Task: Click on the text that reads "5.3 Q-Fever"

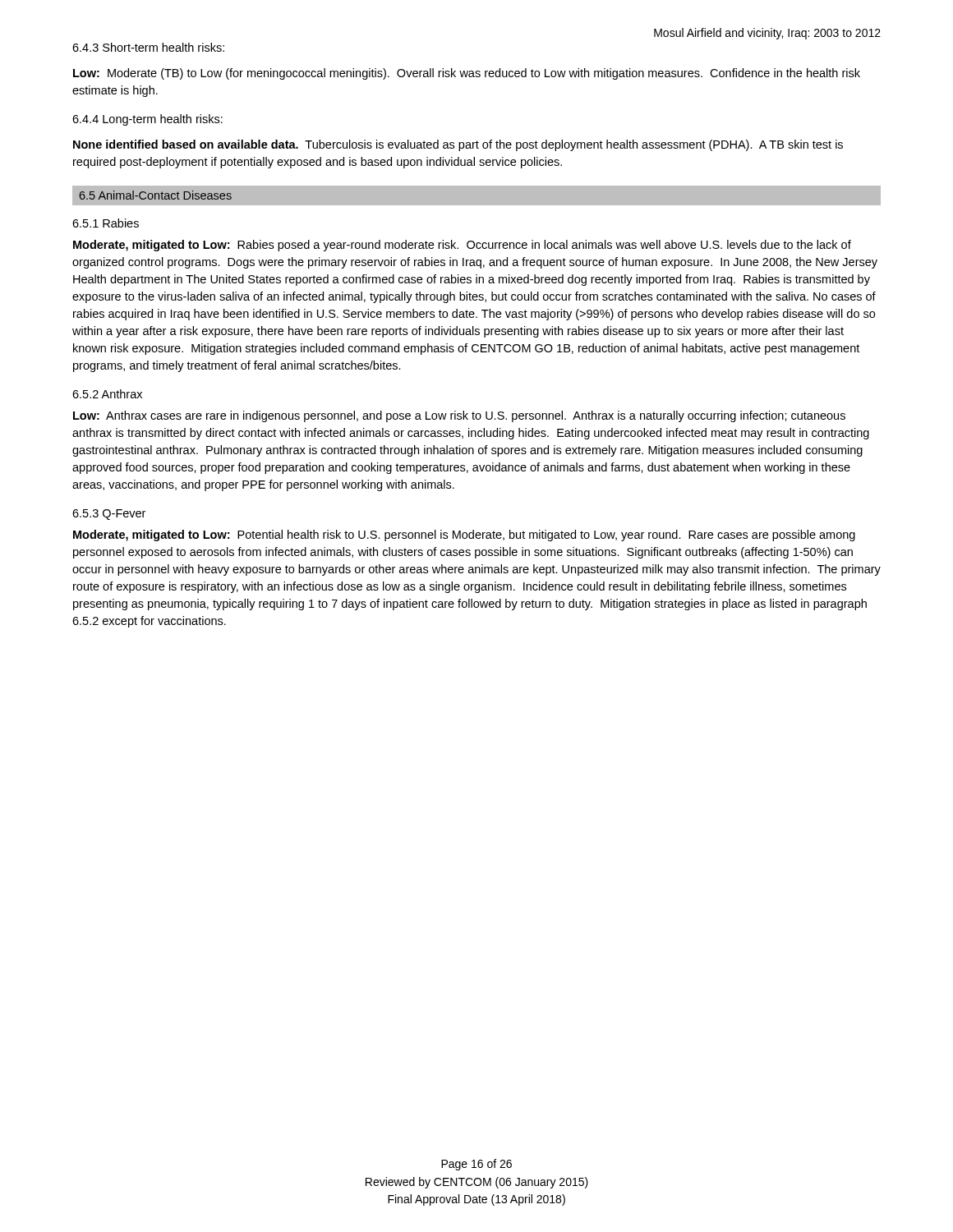Action: tap(109, 514)
